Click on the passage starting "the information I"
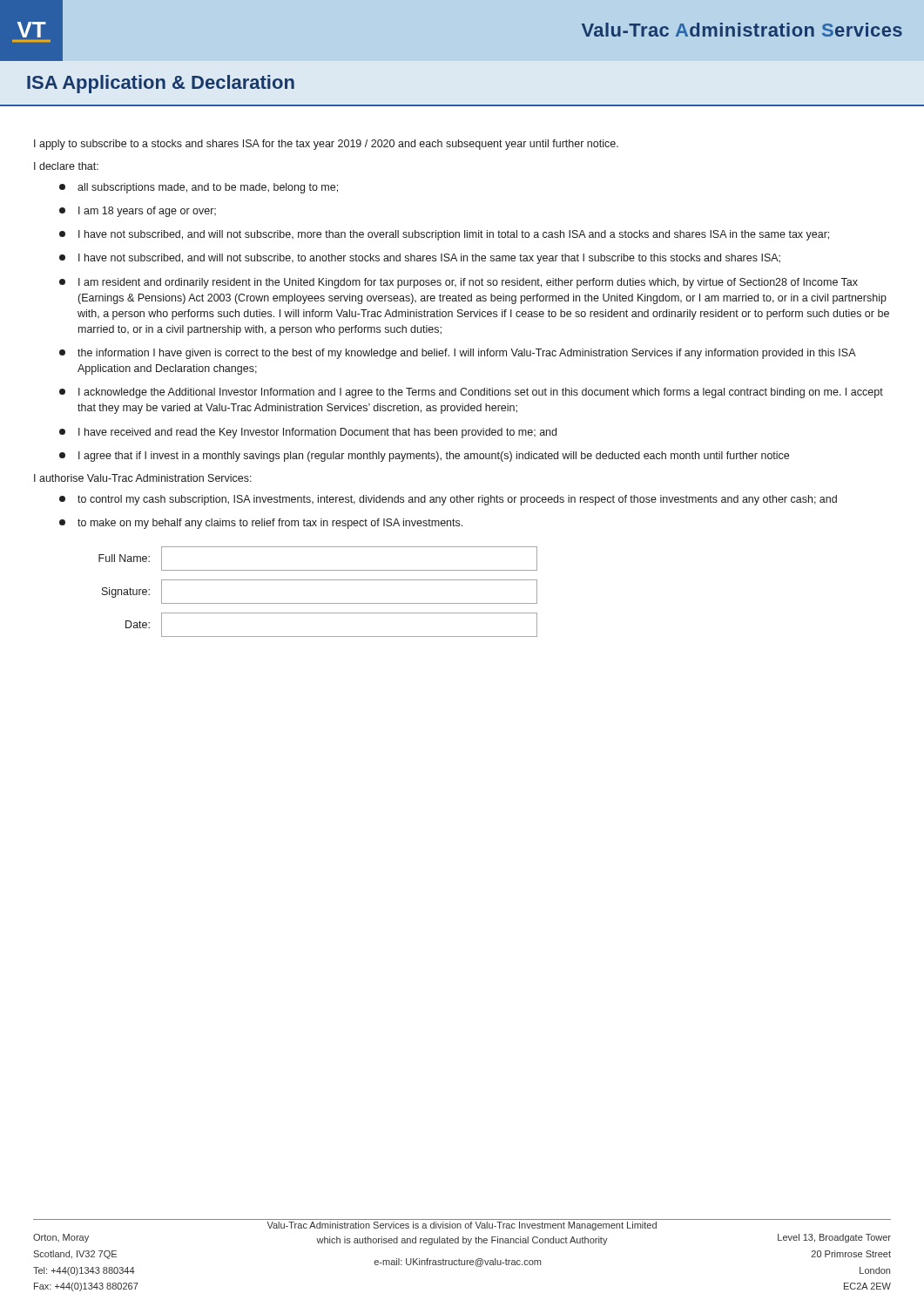924x1307 pixels. (475, 361)
